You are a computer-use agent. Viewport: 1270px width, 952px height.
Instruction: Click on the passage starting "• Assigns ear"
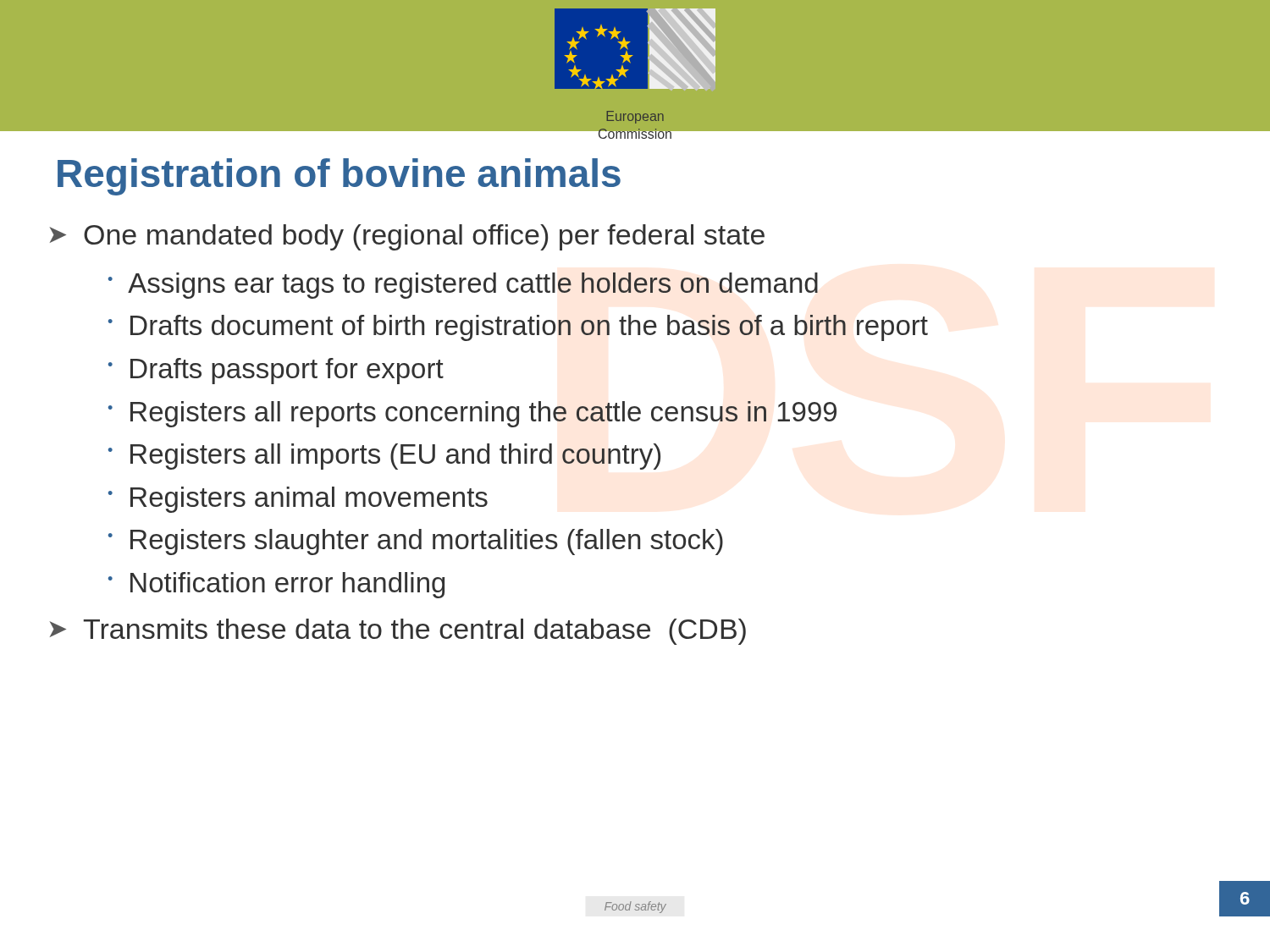(x=463, y=284)
